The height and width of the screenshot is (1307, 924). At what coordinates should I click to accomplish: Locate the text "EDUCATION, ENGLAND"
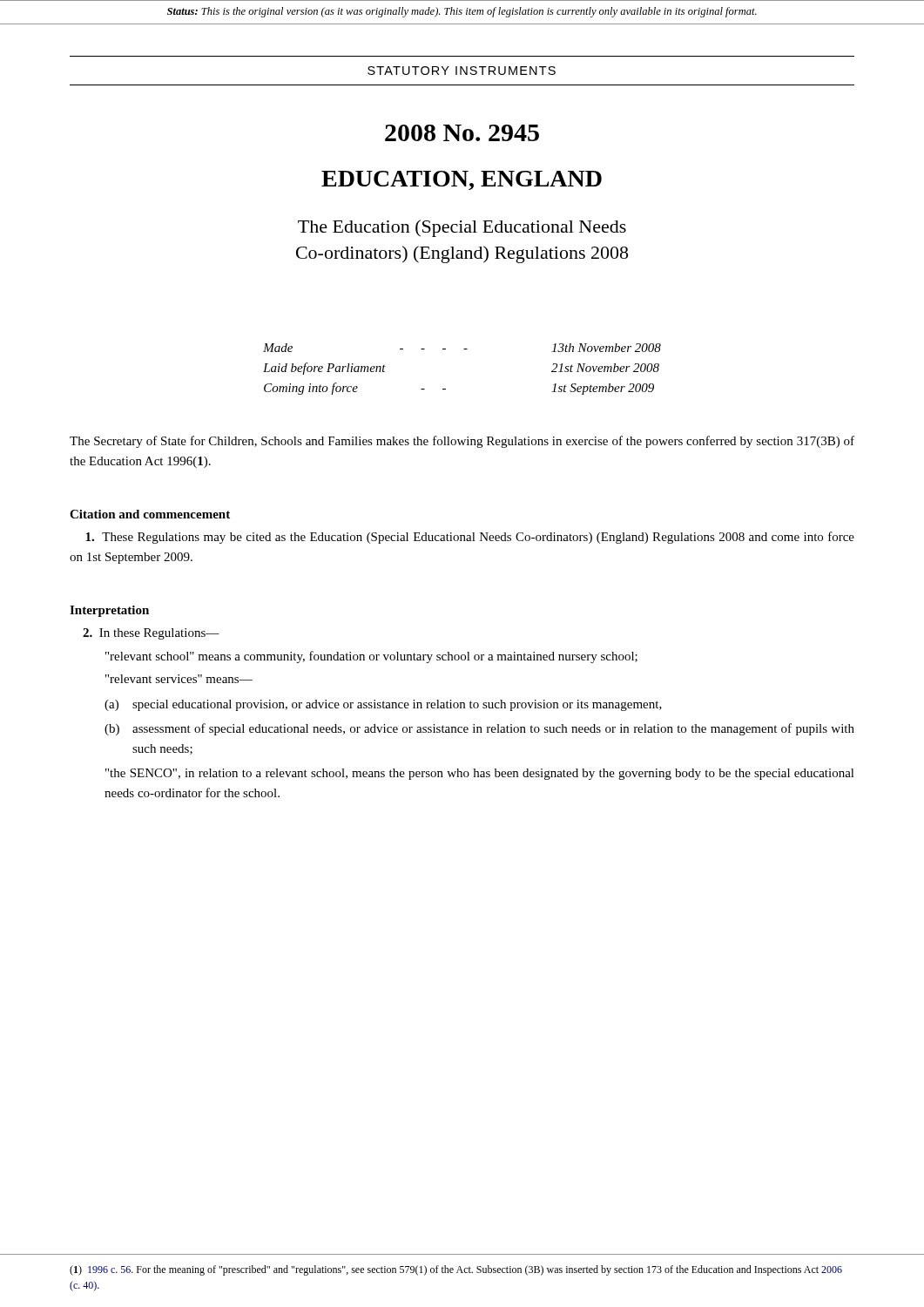pyautogui.click(x=462, y=178)
